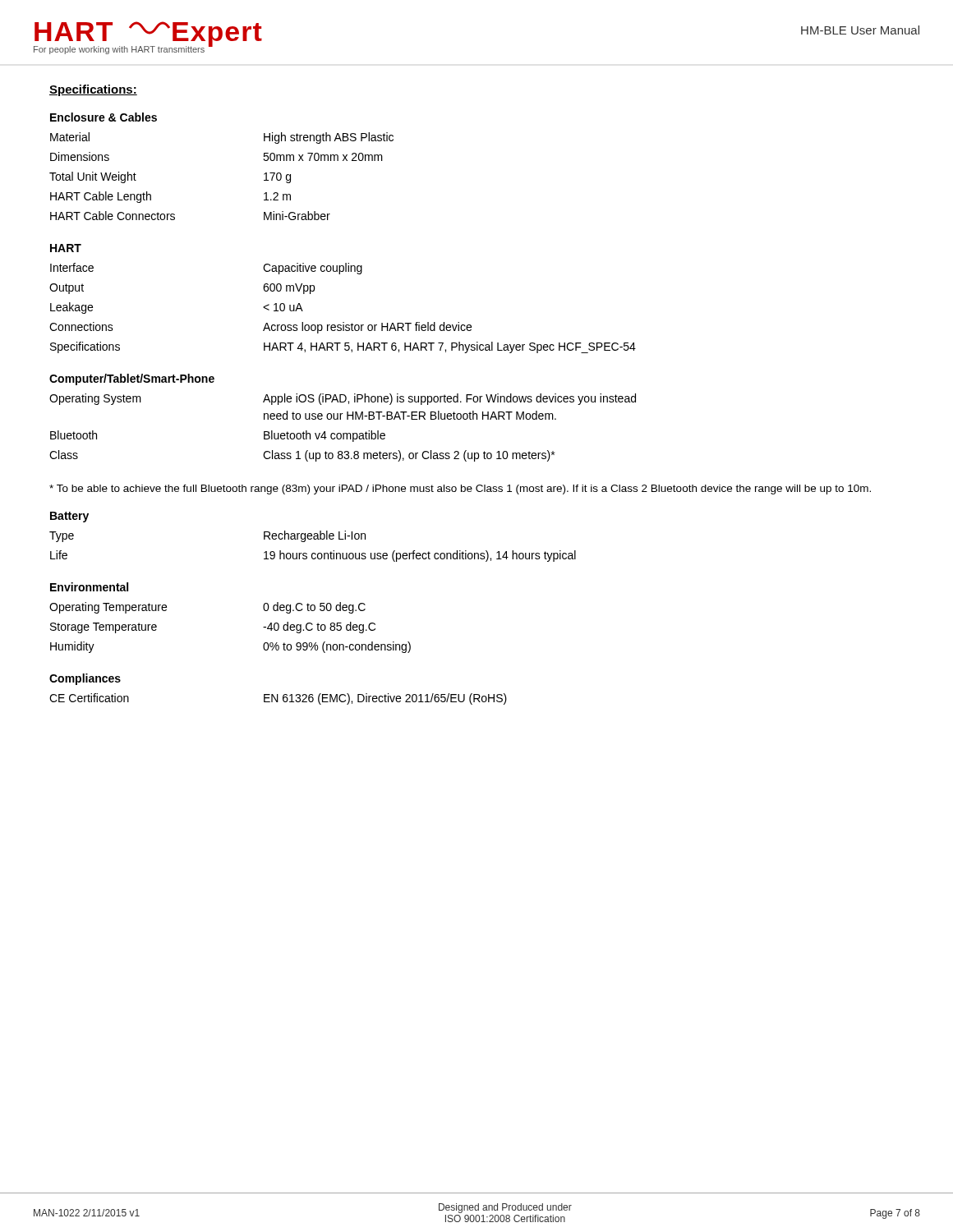This screenshot has height=1232, width=953.
Task: Find "Dimensions 50mm x 70mm x 20mm" on this page
Action: (78, 156)
